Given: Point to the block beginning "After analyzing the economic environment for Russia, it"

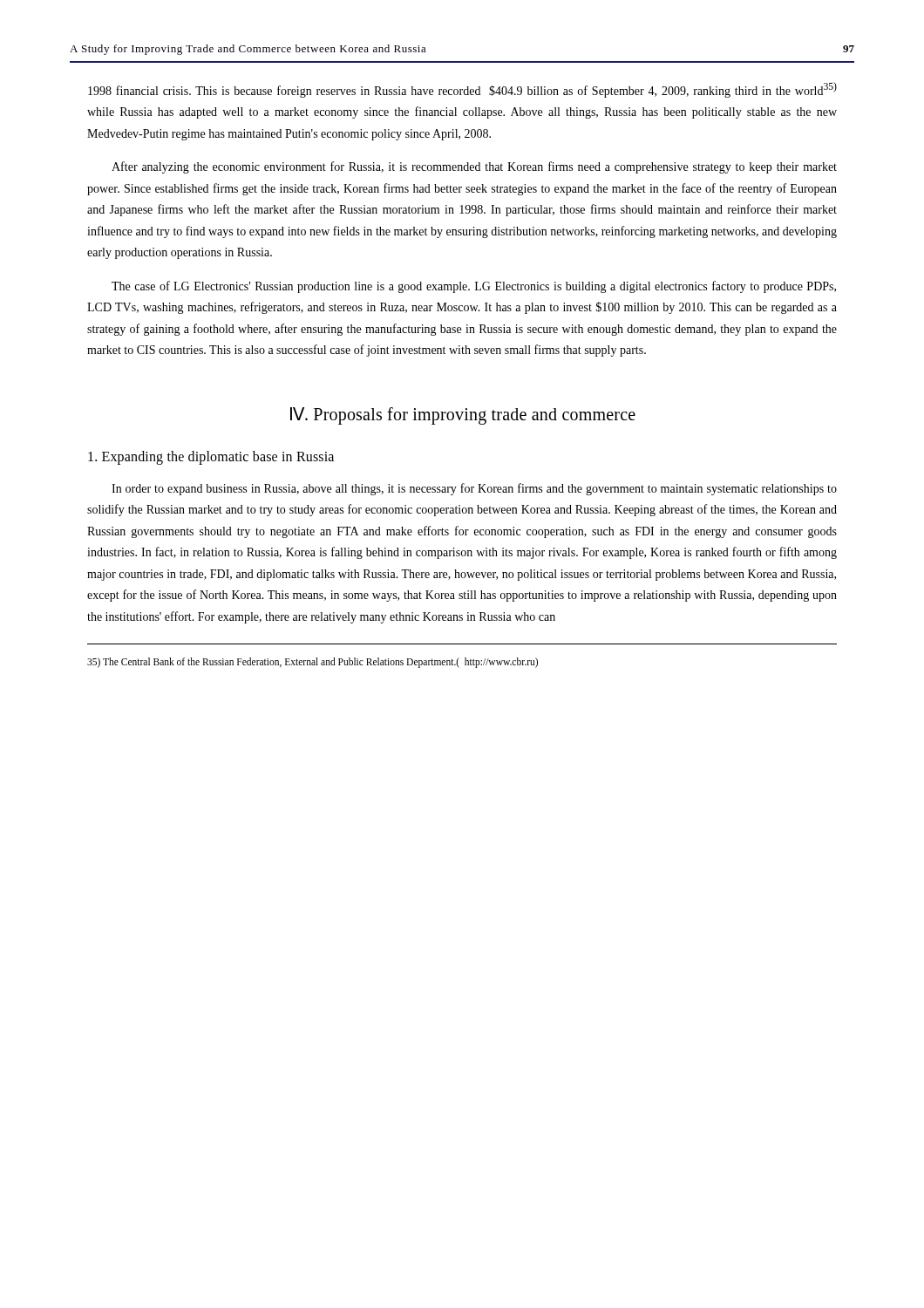Looking at the screenshot, I should pos(462,211).
